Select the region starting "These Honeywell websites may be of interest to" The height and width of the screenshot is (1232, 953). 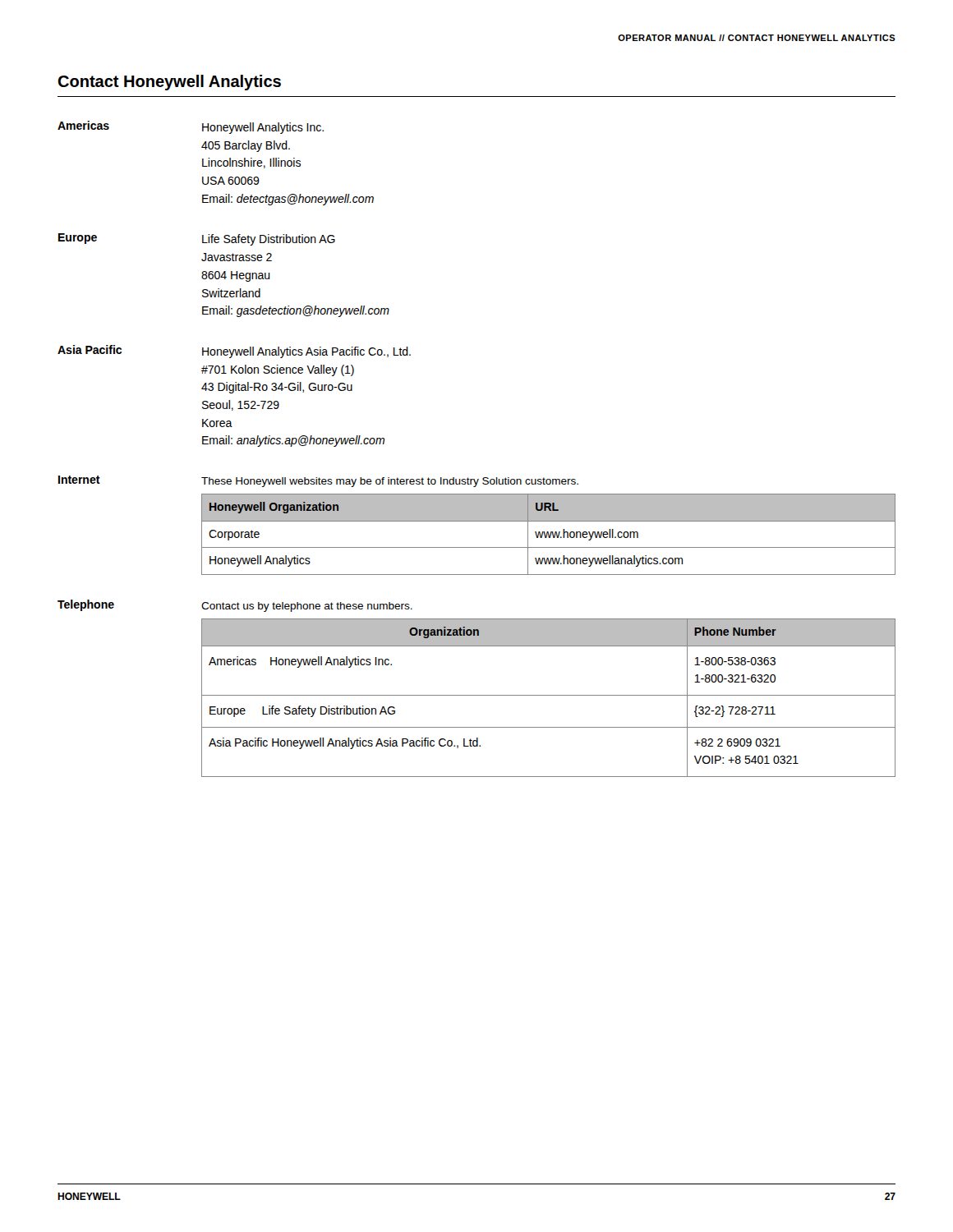click(390, 481)
